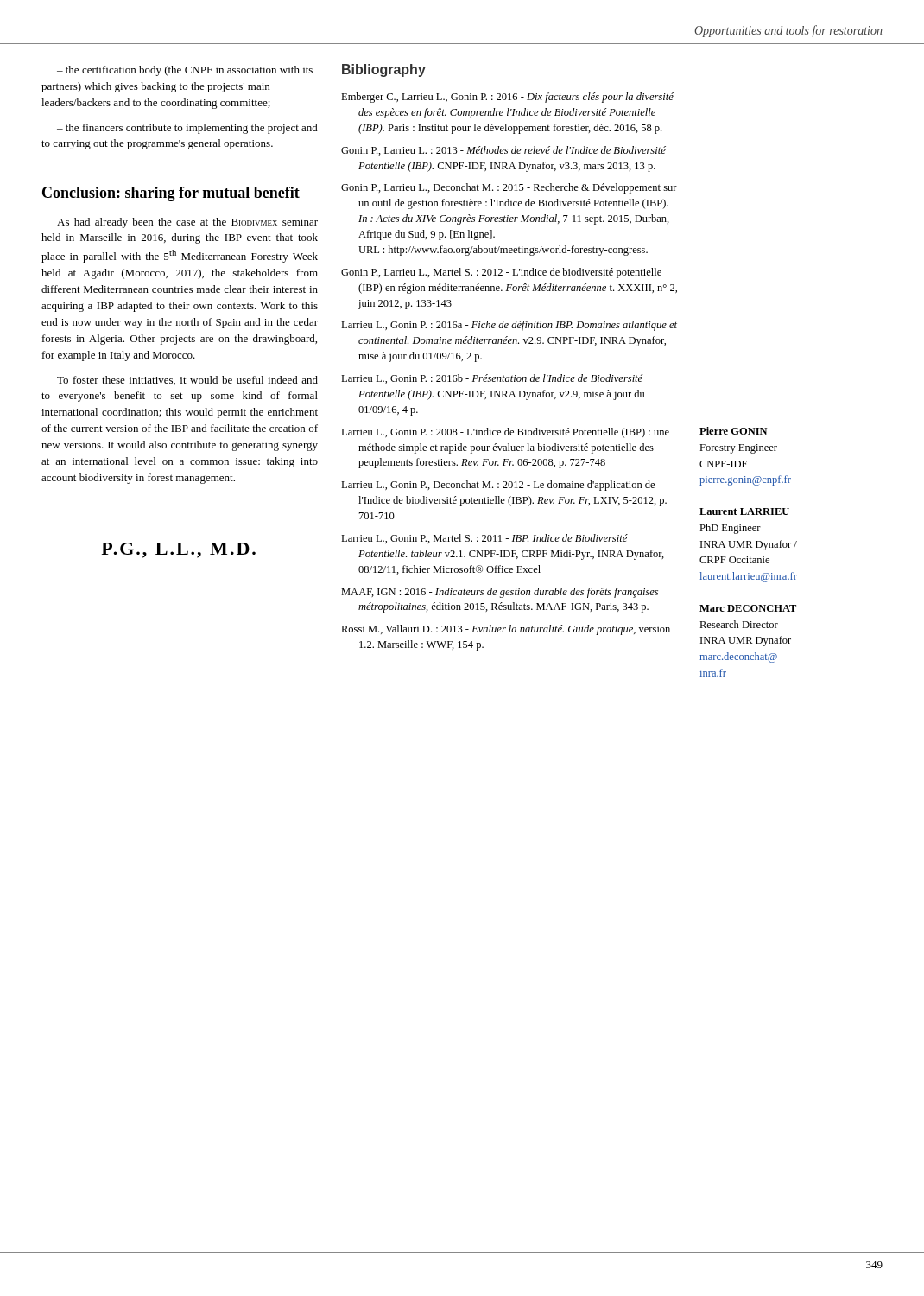Find the text that says "P.G., L.L., M.D."
The image size is (924, 1296).
pyautogui.click(x=180, y=549)
